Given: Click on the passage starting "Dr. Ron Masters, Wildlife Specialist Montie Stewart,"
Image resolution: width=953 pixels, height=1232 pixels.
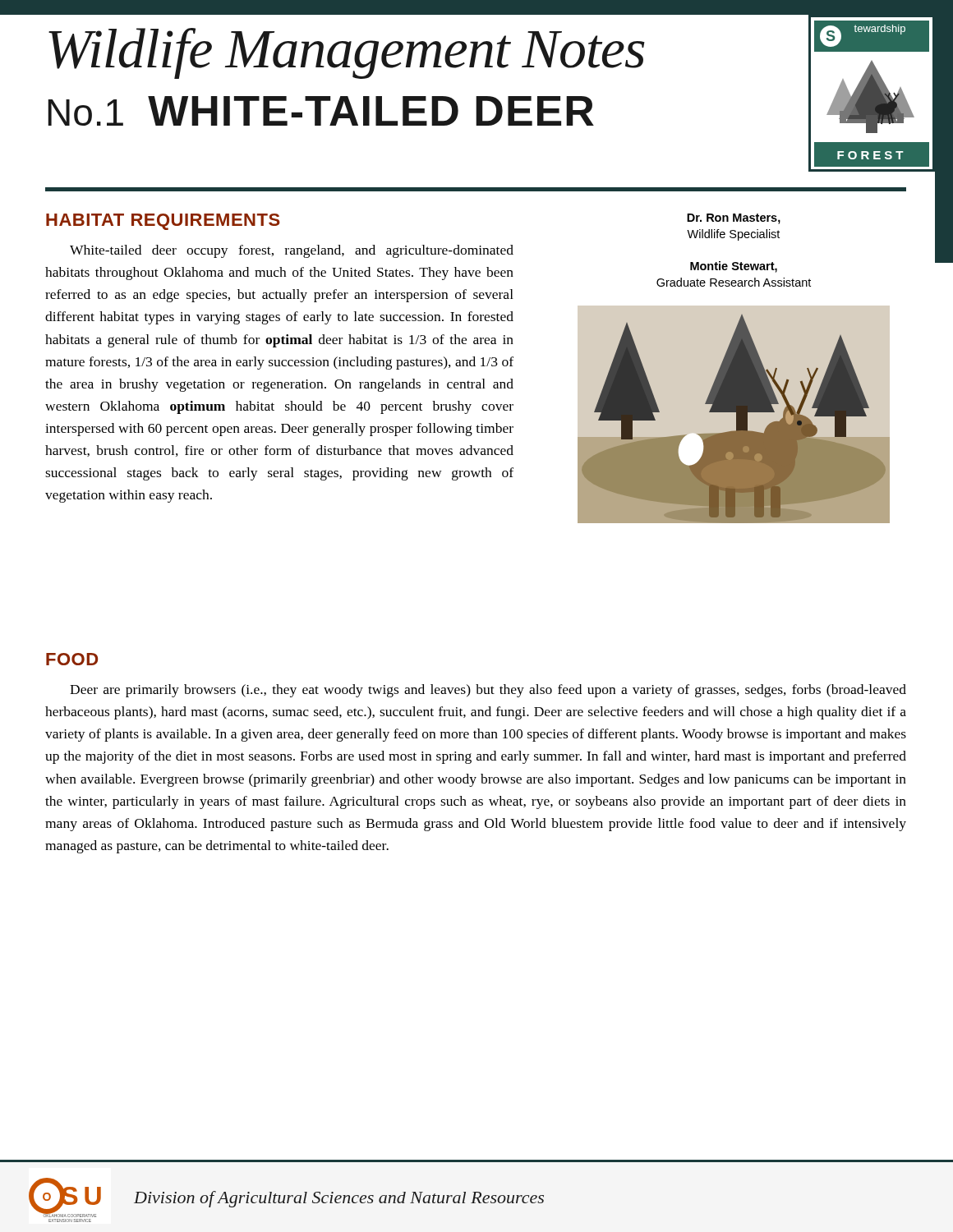Looking at the screenshot, I should (734, 250).
